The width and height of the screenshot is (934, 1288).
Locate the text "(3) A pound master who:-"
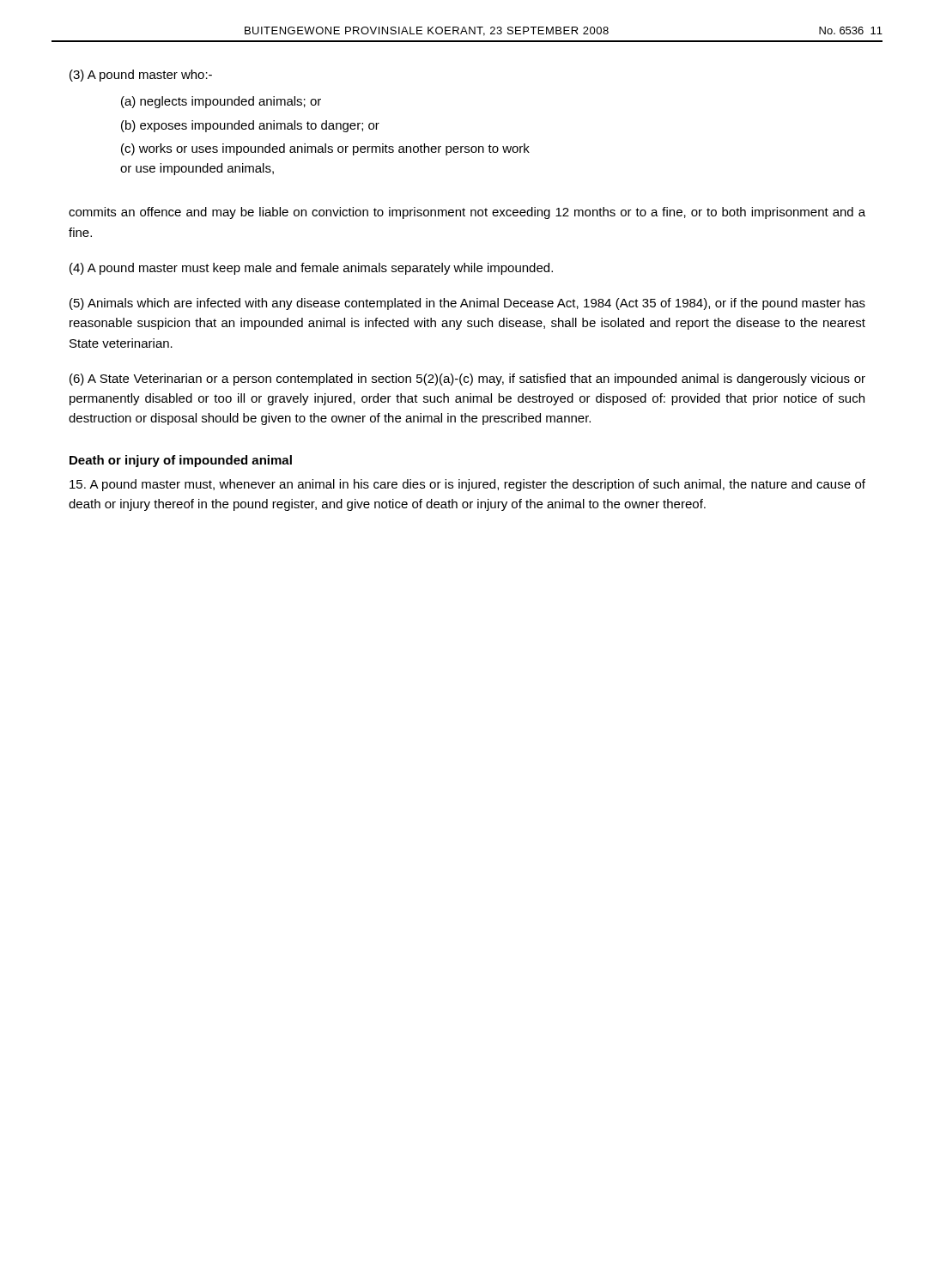(x=141, y=74)
